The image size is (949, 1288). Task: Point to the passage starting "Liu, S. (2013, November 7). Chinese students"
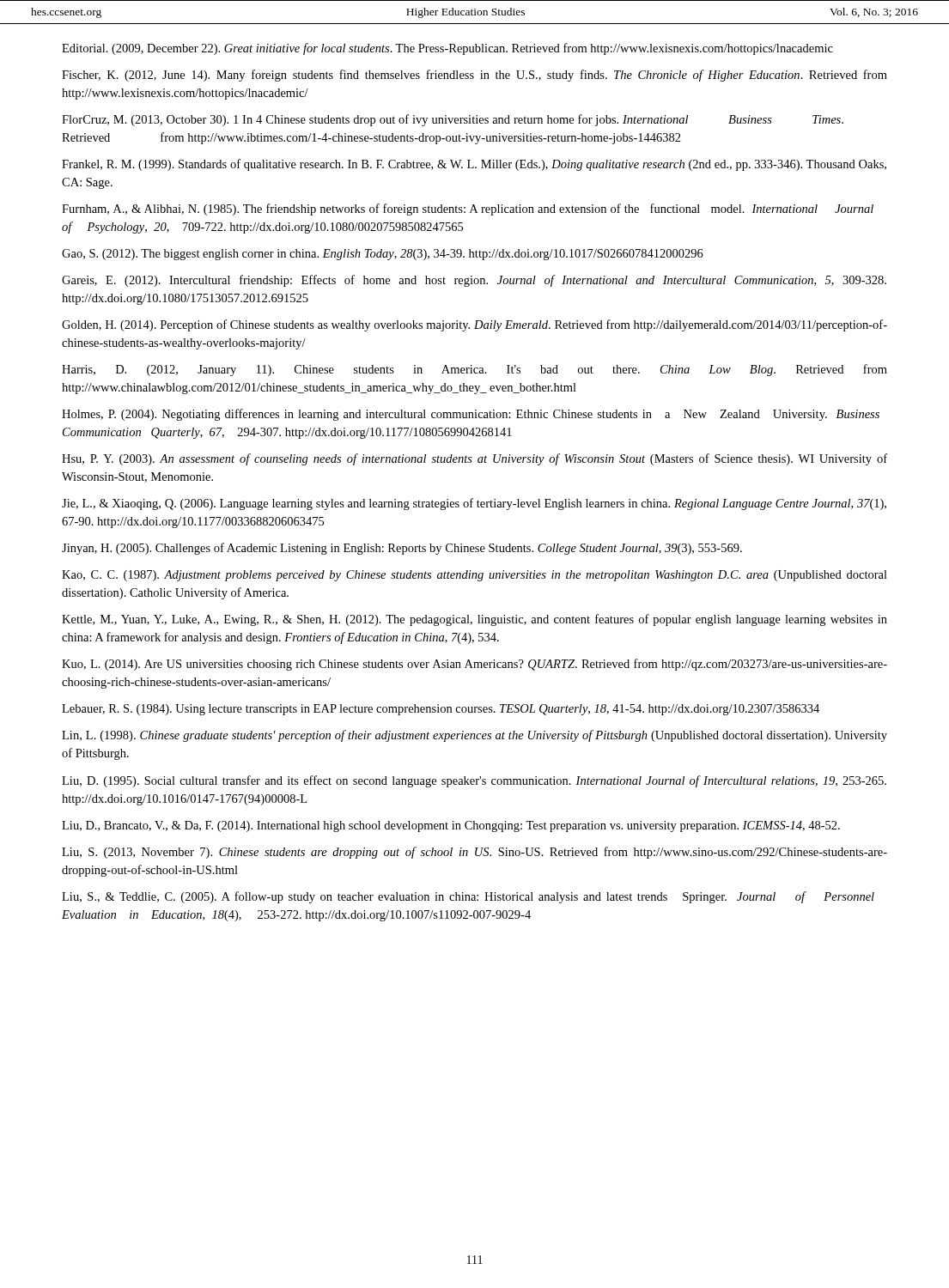click(474, 861)
